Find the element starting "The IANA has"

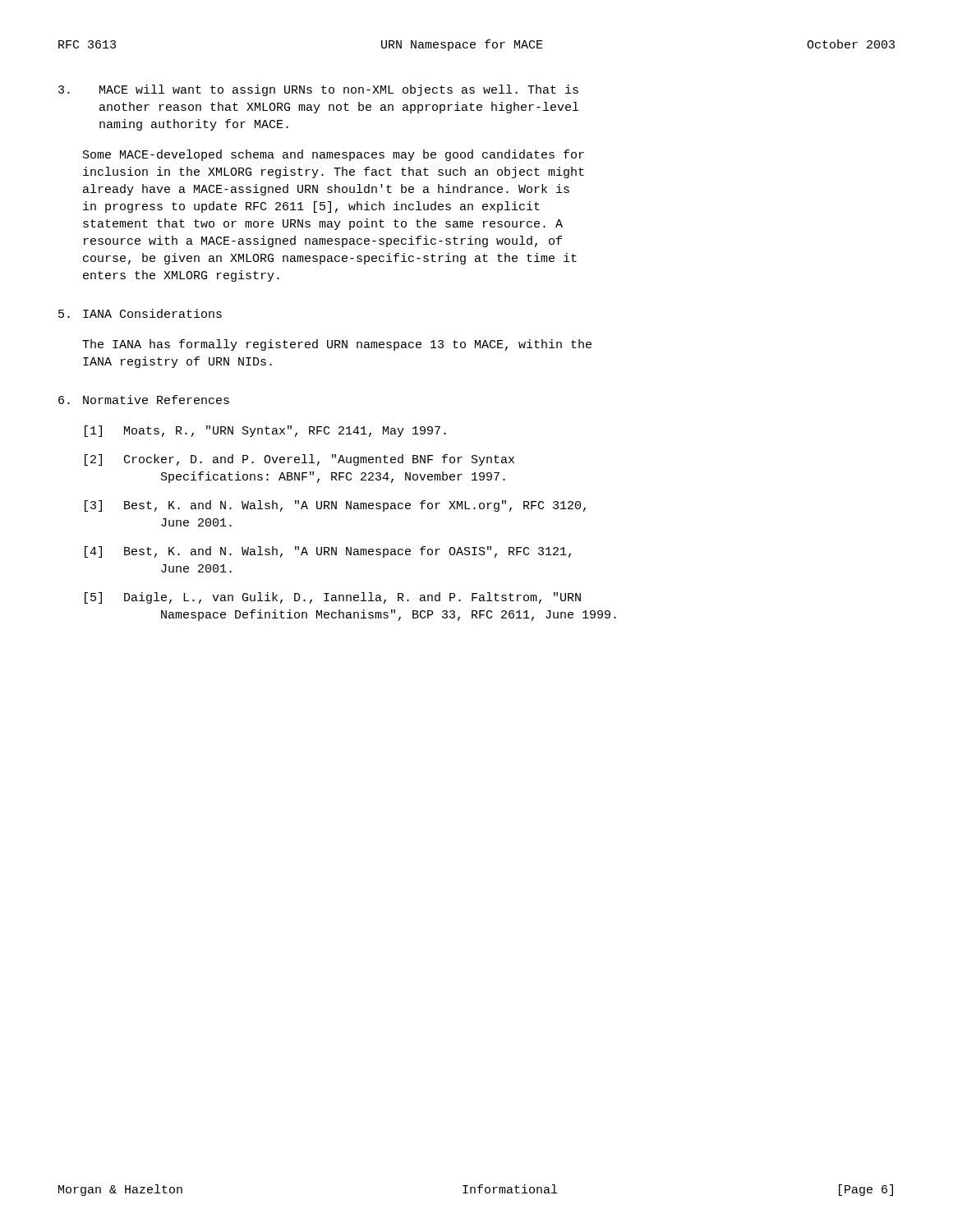[x=337, y=354]
